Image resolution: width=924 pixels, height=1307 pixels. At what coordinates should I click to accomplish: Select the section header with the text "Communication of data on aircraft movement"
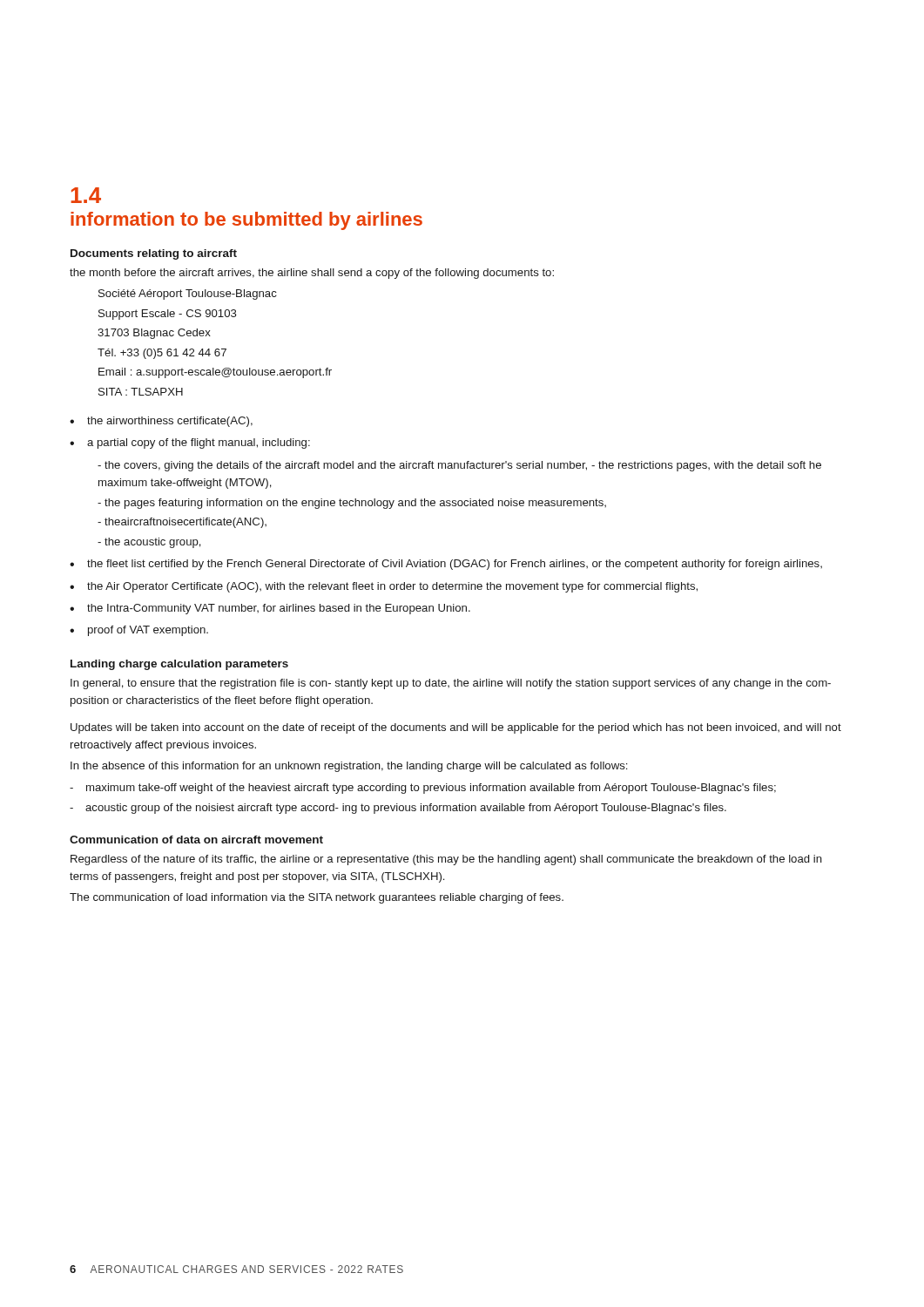[x=196, y=840]
